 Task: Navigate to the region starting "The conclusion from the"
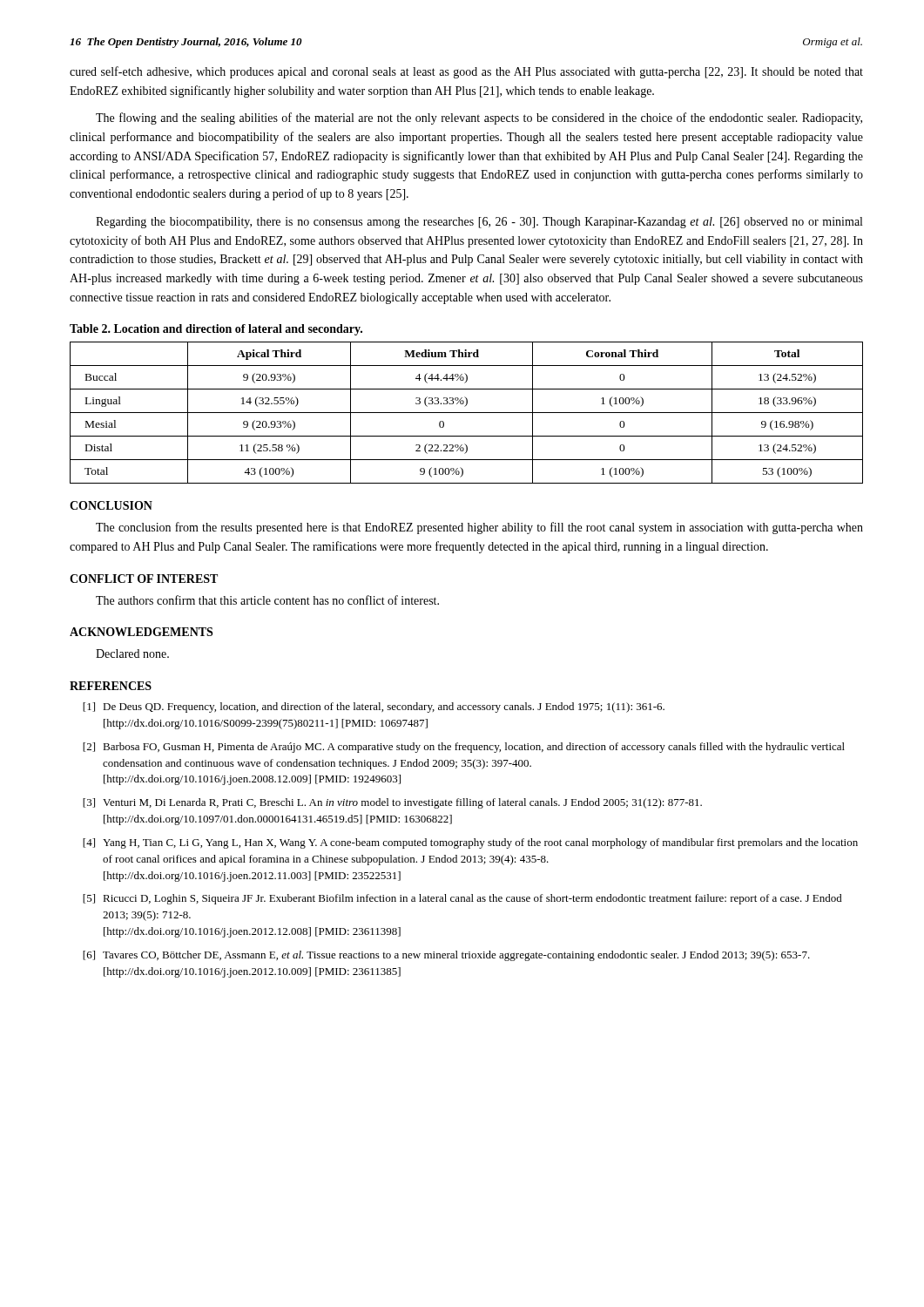click(466, 538)
